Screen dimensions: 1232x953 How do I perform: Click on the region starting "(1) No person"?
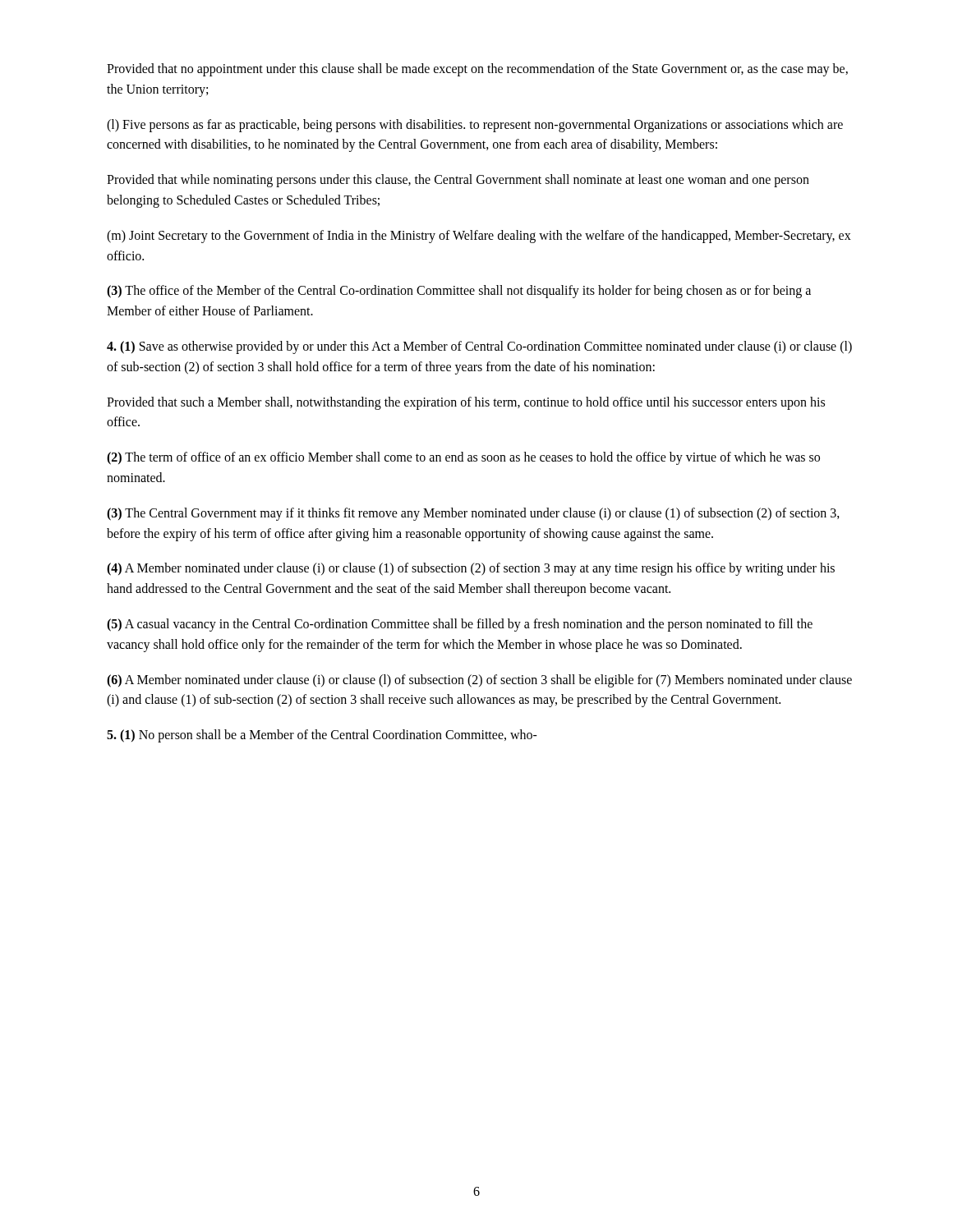322,735
